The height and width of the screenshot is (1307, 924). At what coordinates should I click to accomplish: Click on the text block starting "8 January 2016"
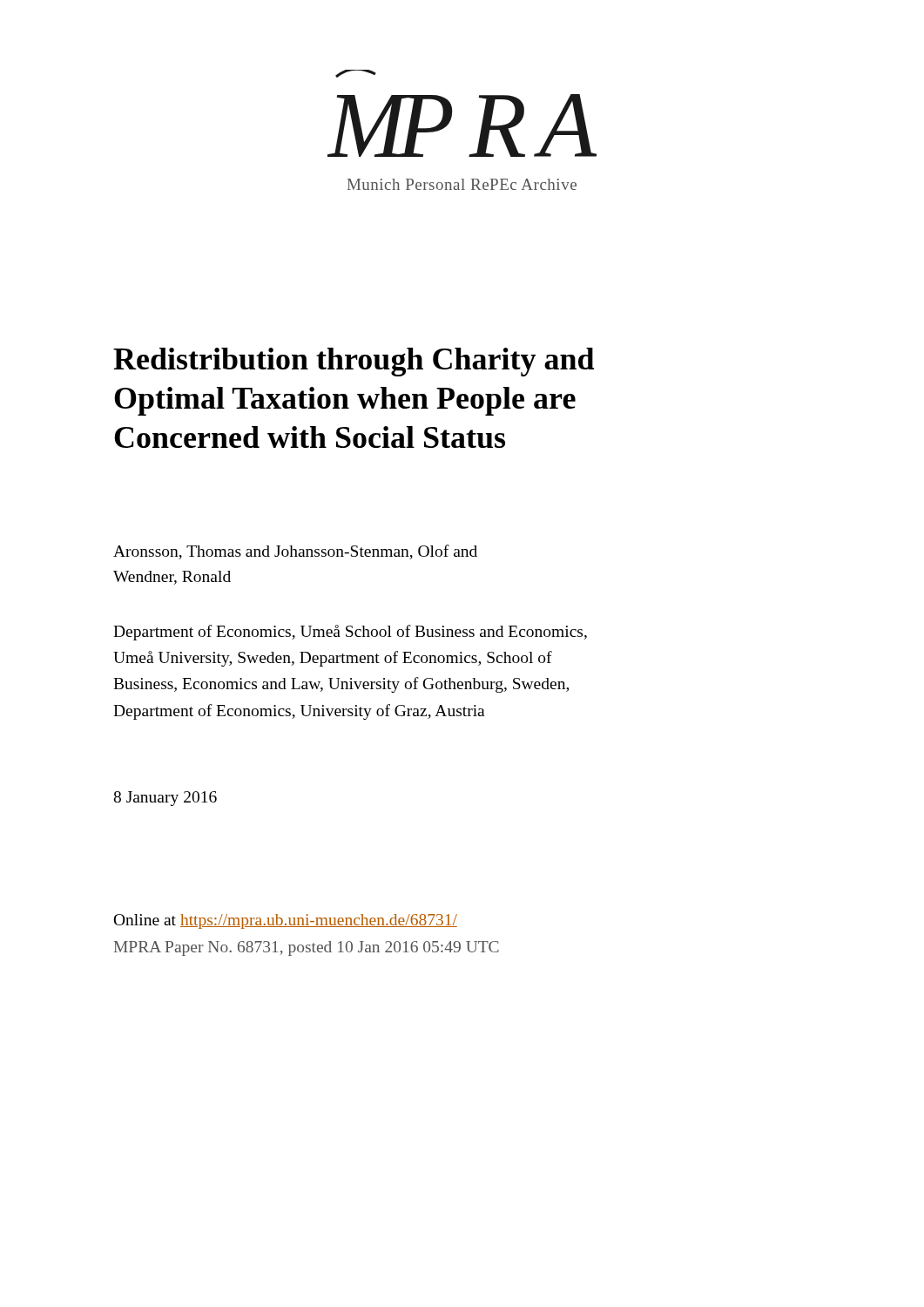[x=165, y=799]
